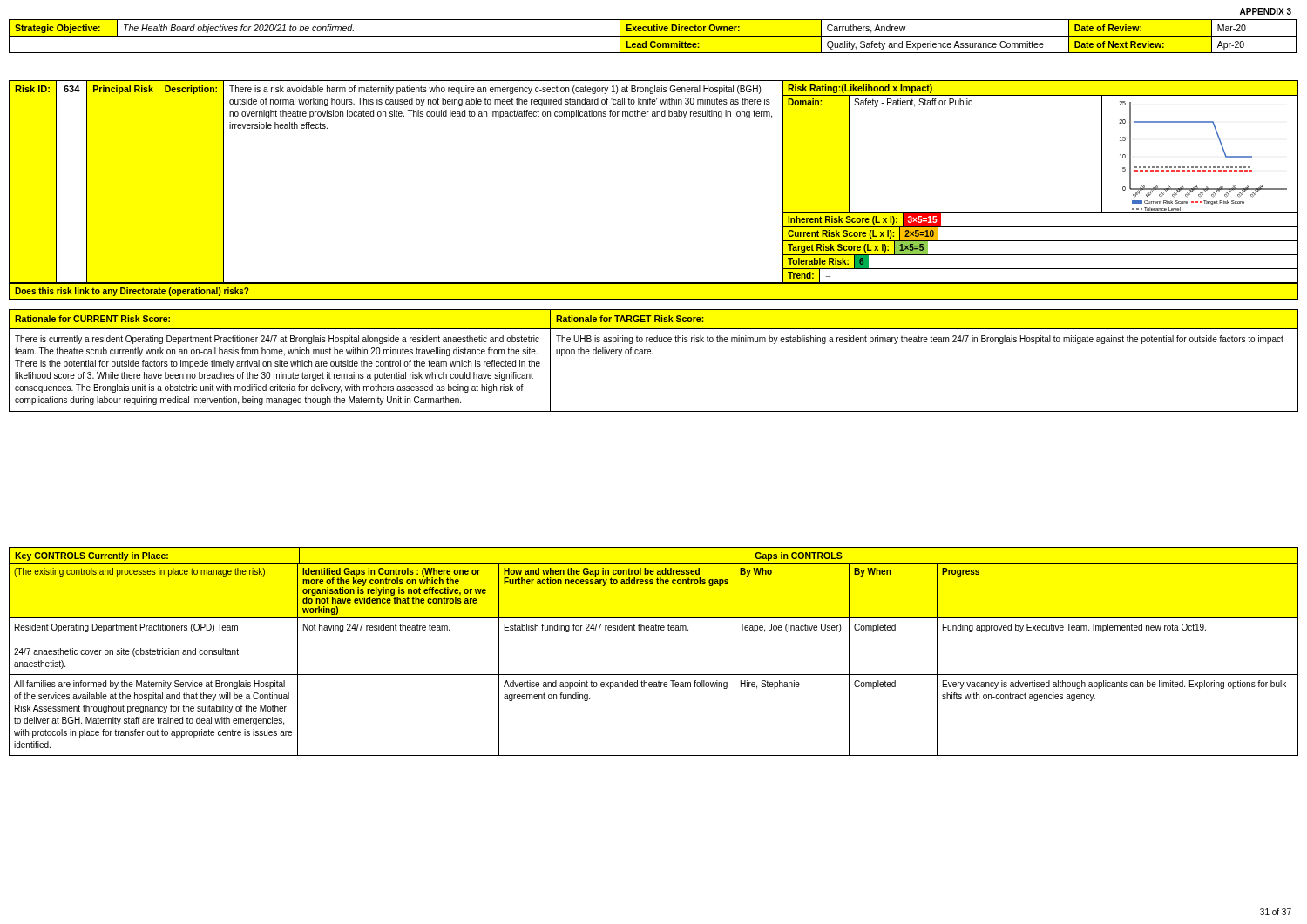Select the text block that reads "Rationale for CURRENT Risk Score:"
Screen dimensions: 924x1307
click(280, 360)
